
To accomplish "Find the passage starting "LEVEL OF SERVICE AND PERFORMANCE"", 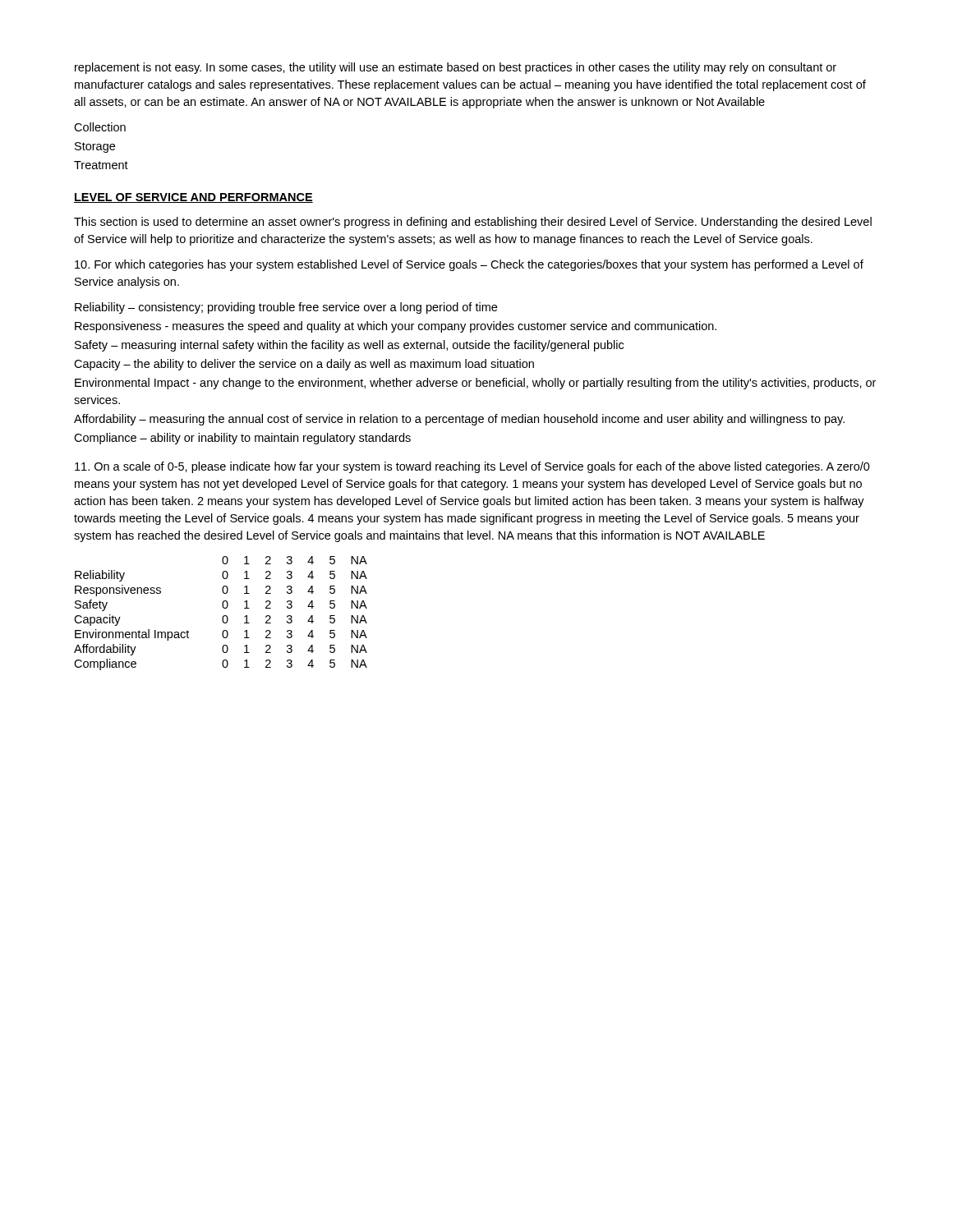I will click(193, 197).
